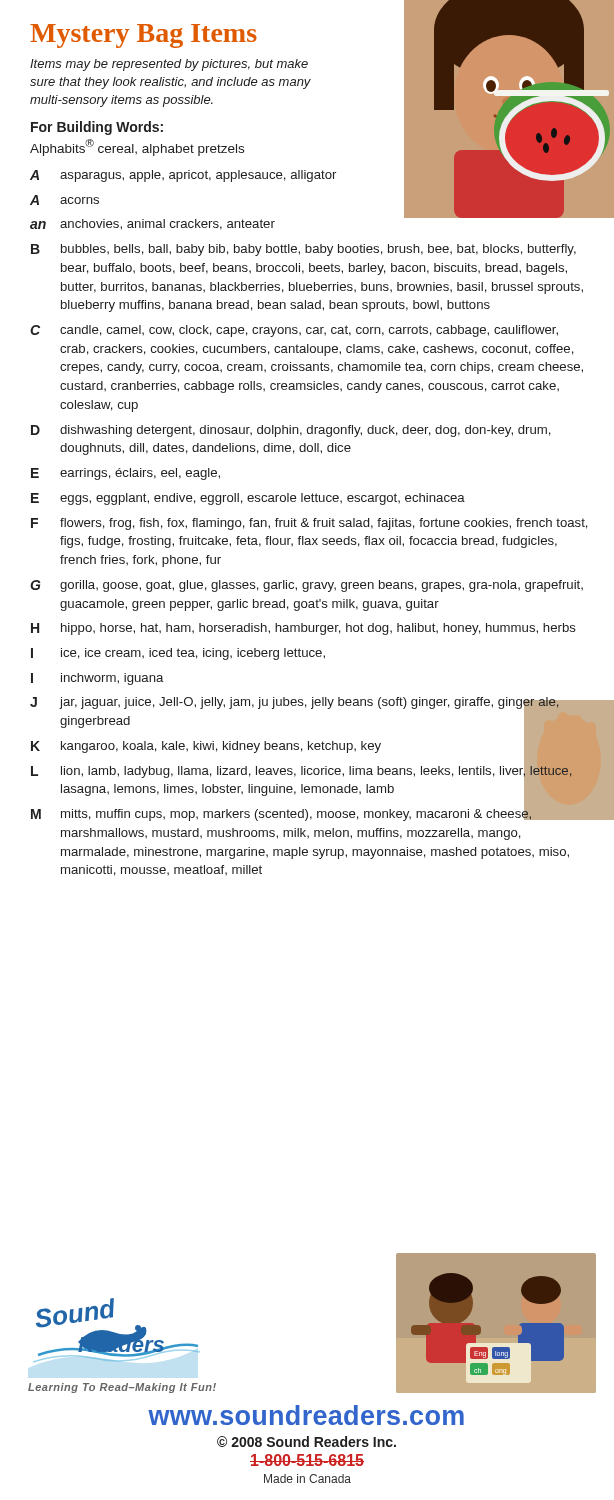Point to the passage starting "Mystery Bag Items"
This screenshot has width=614, height=1500.
146,32
